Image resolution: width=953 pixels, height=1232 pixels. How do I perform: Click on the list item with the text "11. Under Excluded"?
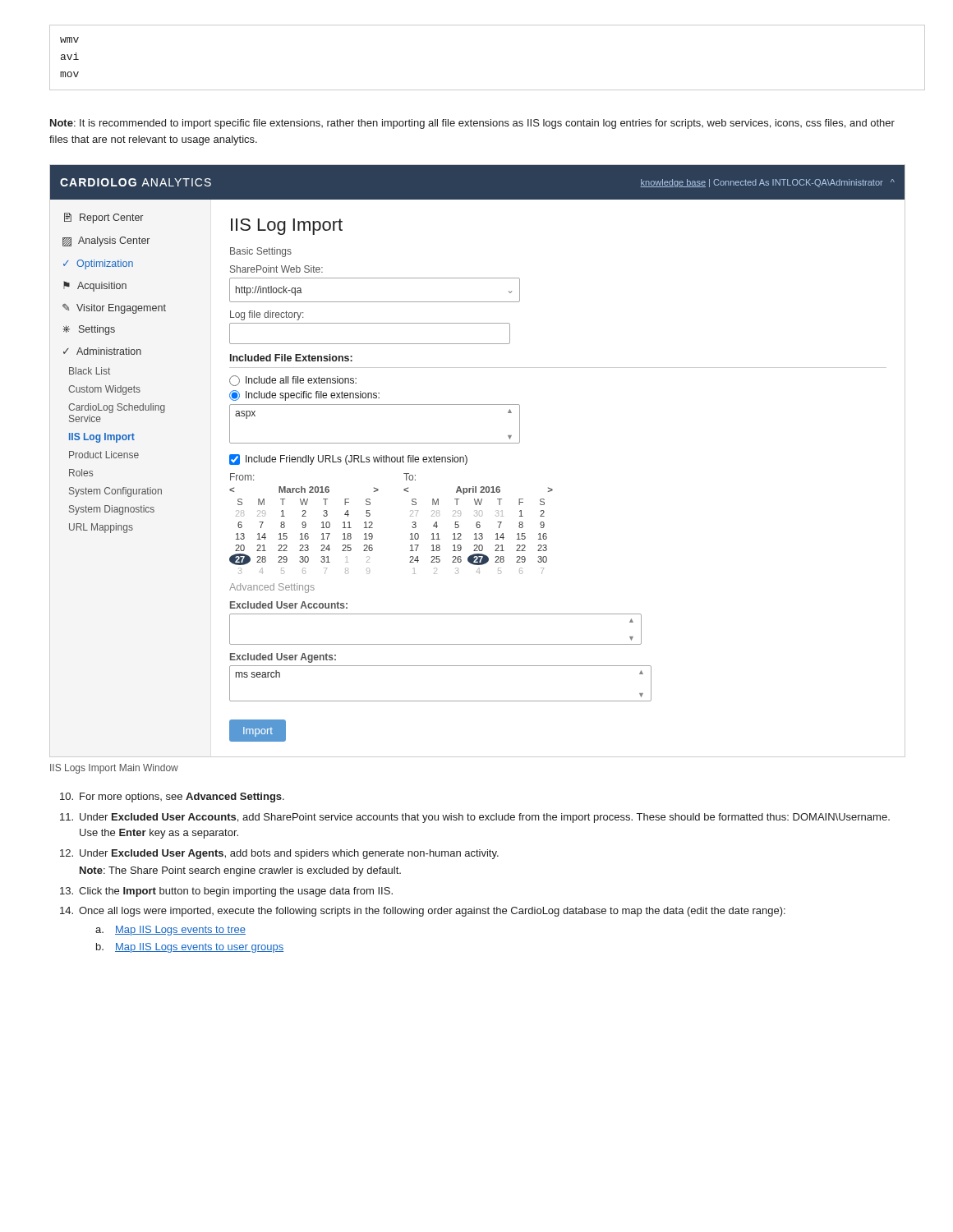(x=476, y=825)
